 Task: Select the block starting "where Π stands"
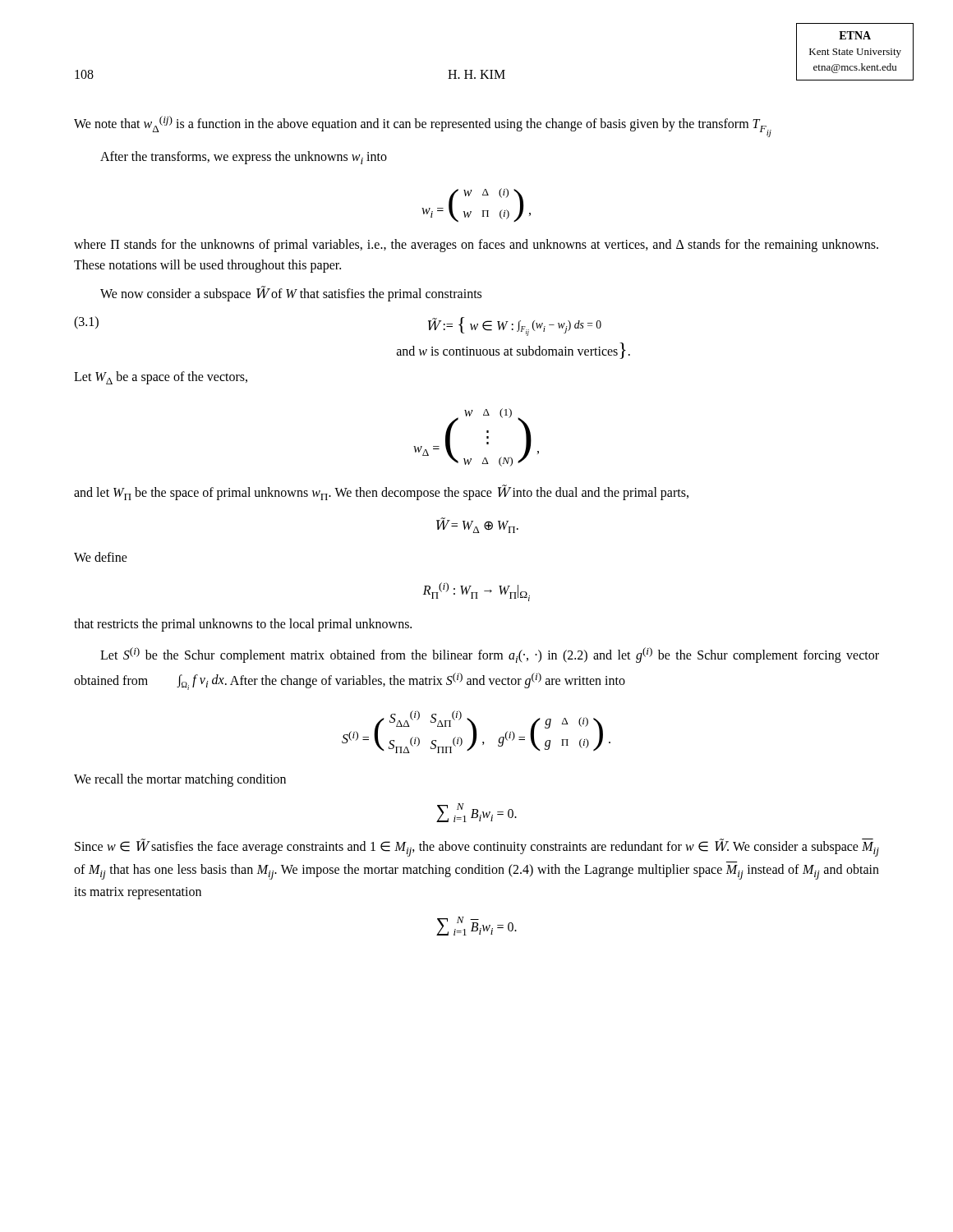tap(476, 255)
